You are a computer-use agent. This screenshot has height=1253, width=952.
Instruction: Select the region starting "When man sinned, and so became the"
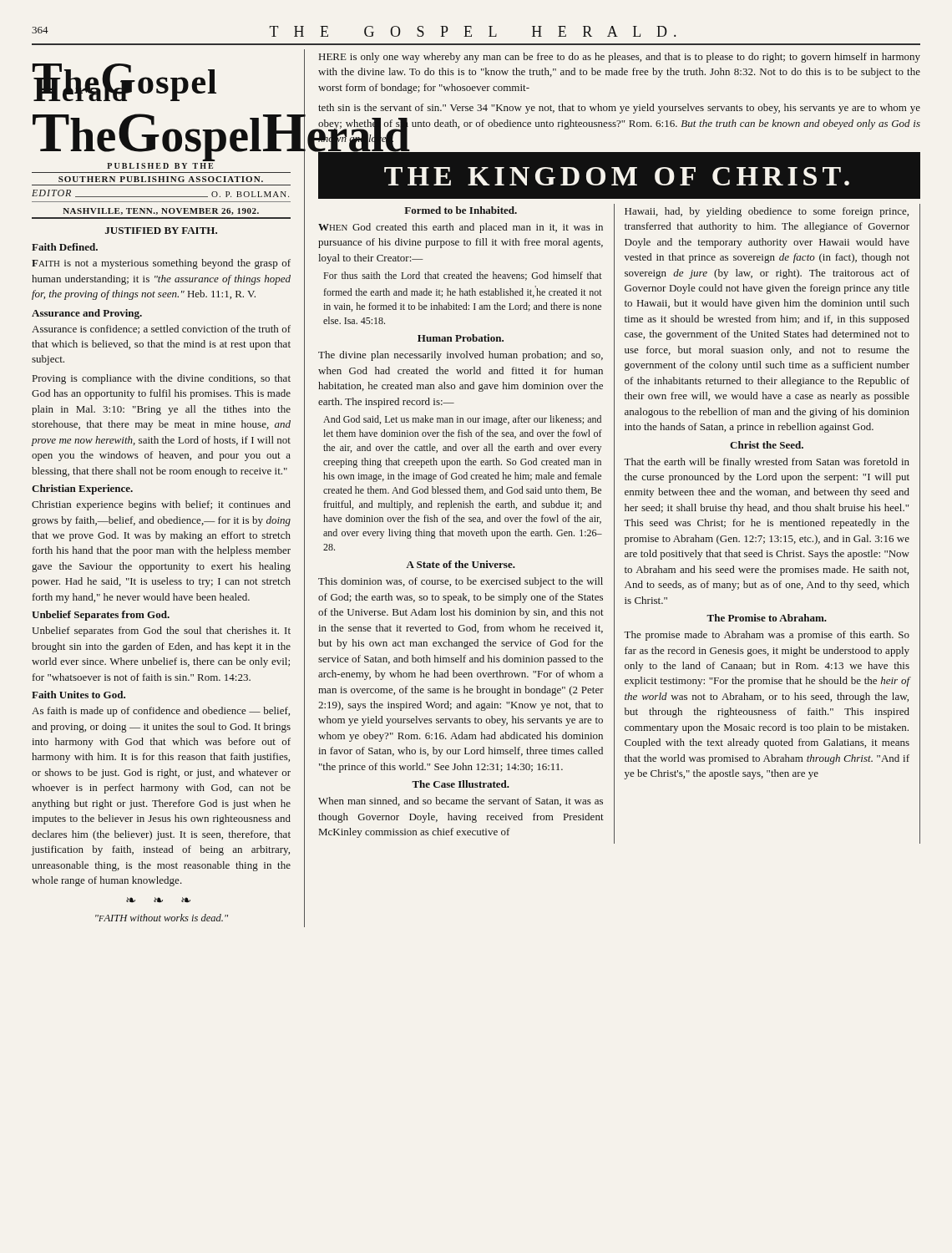pyautogui.click(x=461, y=816)
